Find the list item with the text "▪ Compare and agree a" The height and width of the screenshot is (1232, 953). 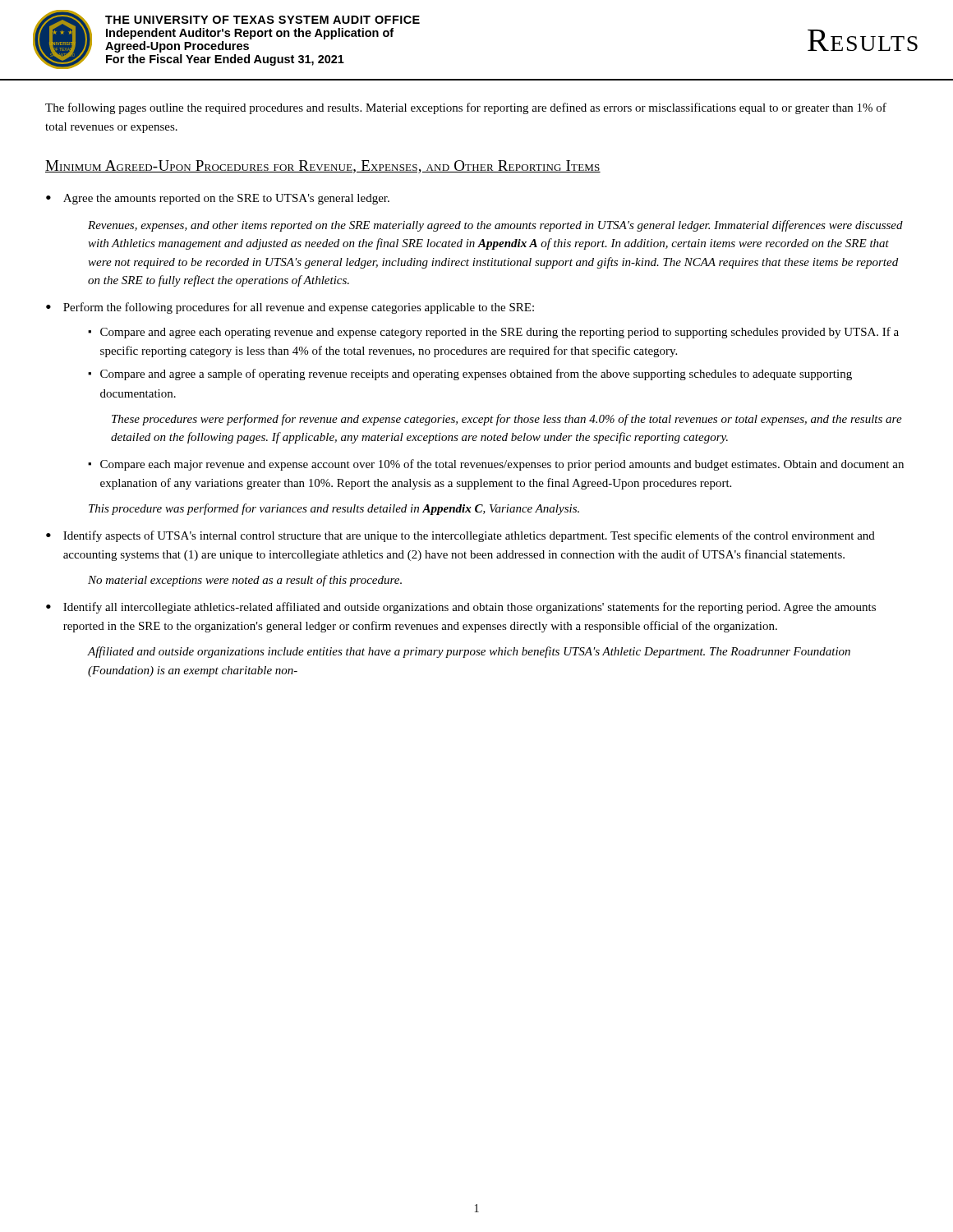point(498,384)
